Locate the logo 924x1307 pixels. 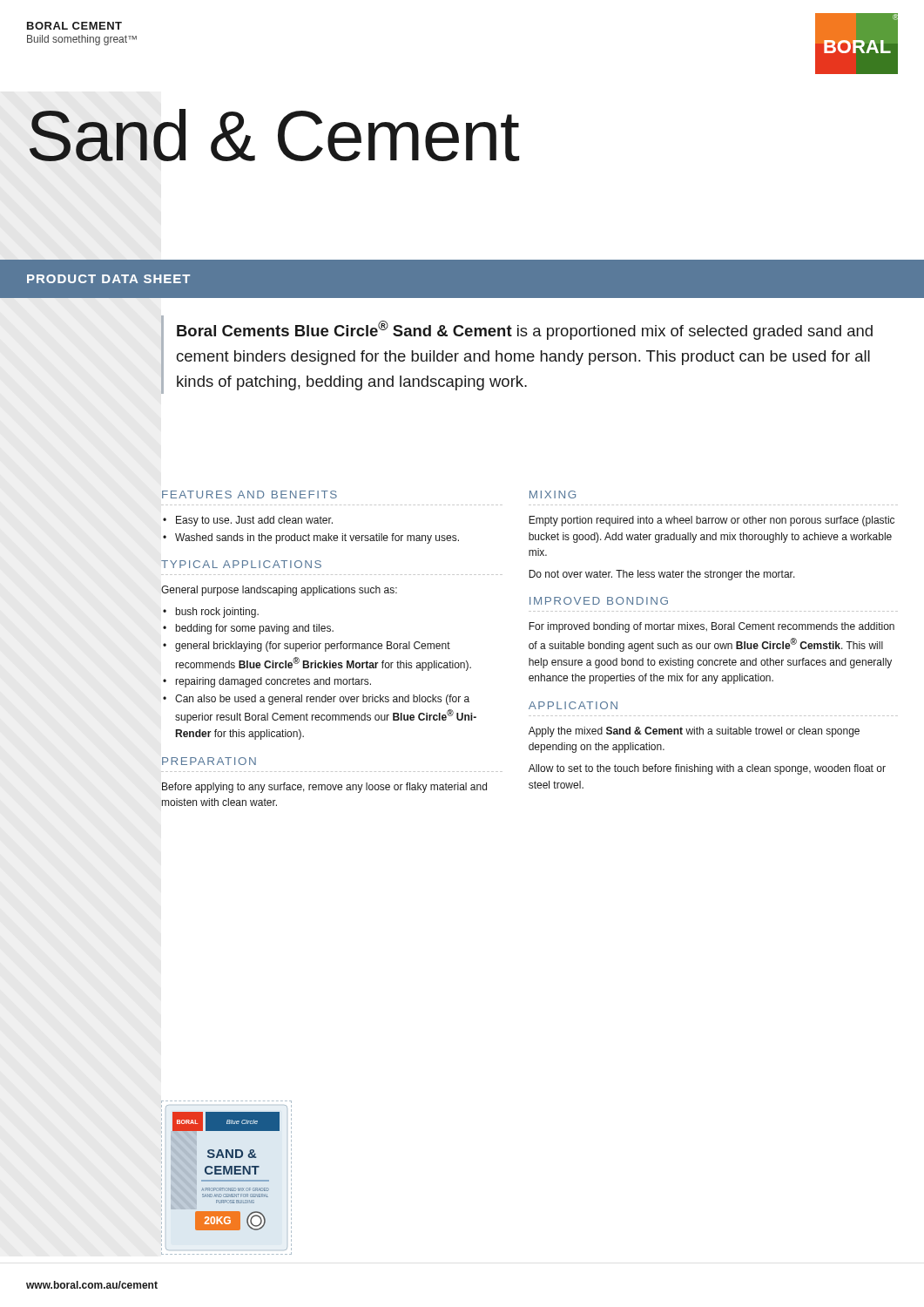(857, 44)
